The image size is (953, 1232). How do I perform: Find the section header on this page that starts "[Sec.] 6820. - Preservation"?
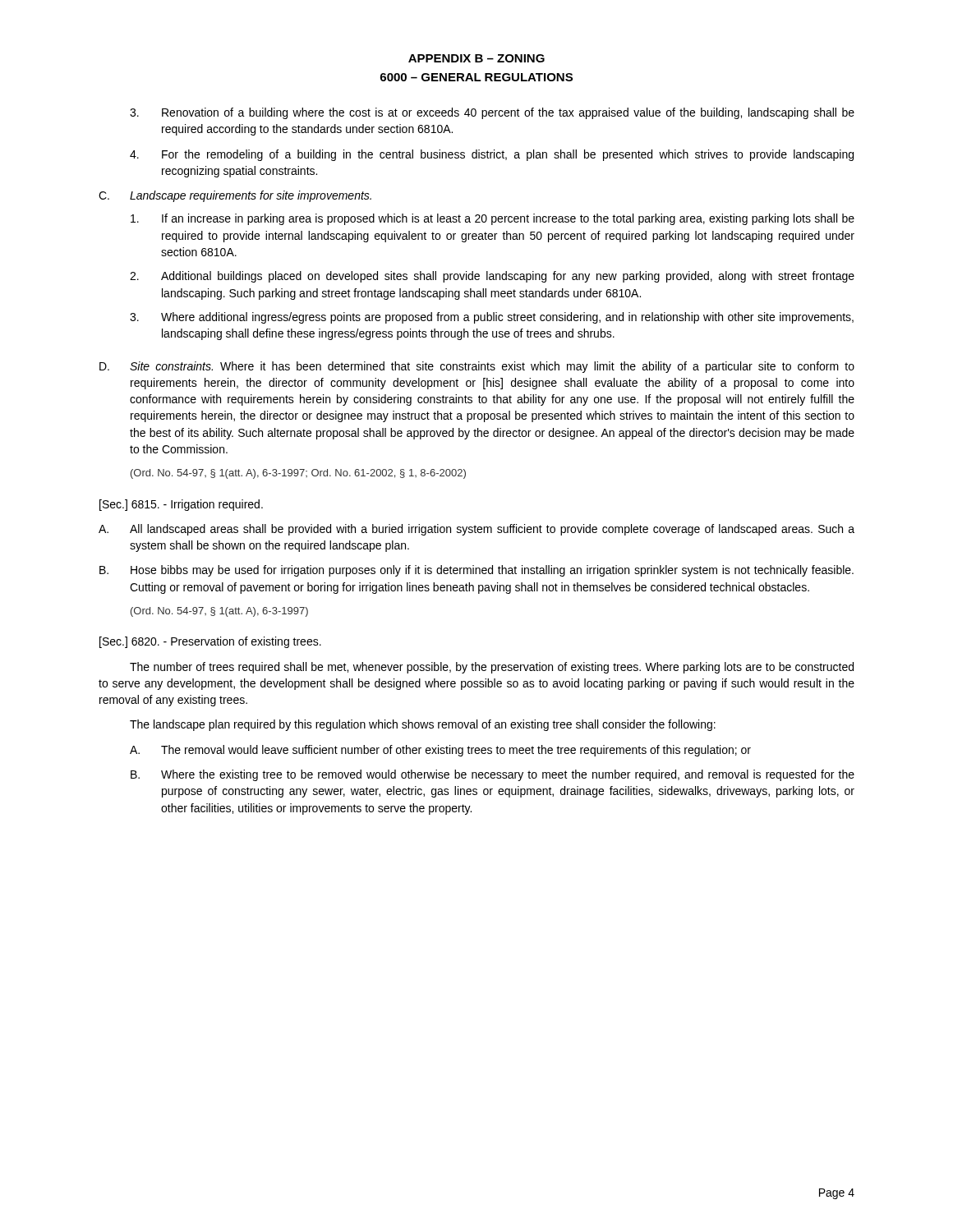(210, 642)
